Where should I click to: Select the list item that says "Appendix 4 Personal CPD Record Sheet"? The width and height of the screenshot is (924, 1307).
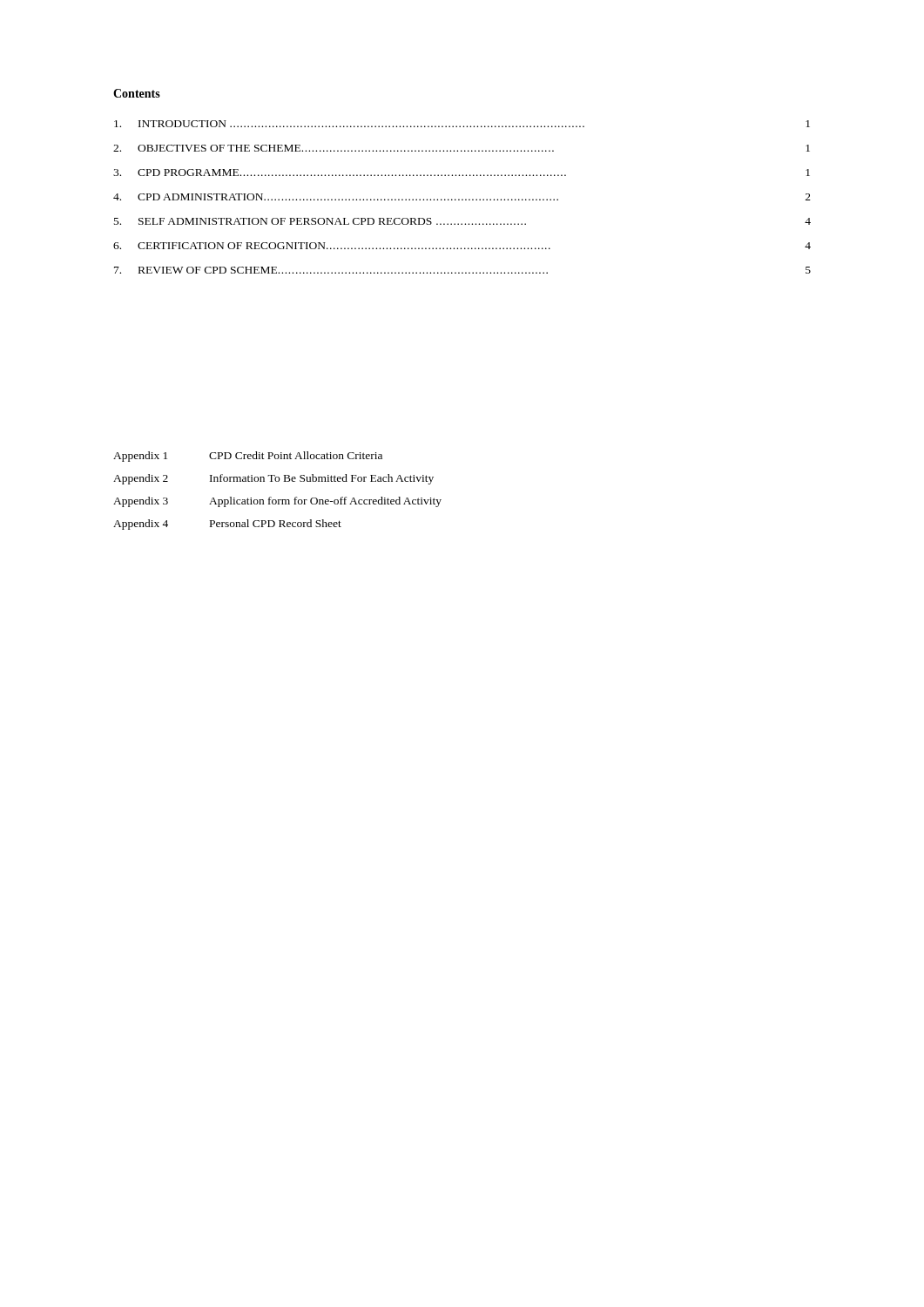[227, 524]
